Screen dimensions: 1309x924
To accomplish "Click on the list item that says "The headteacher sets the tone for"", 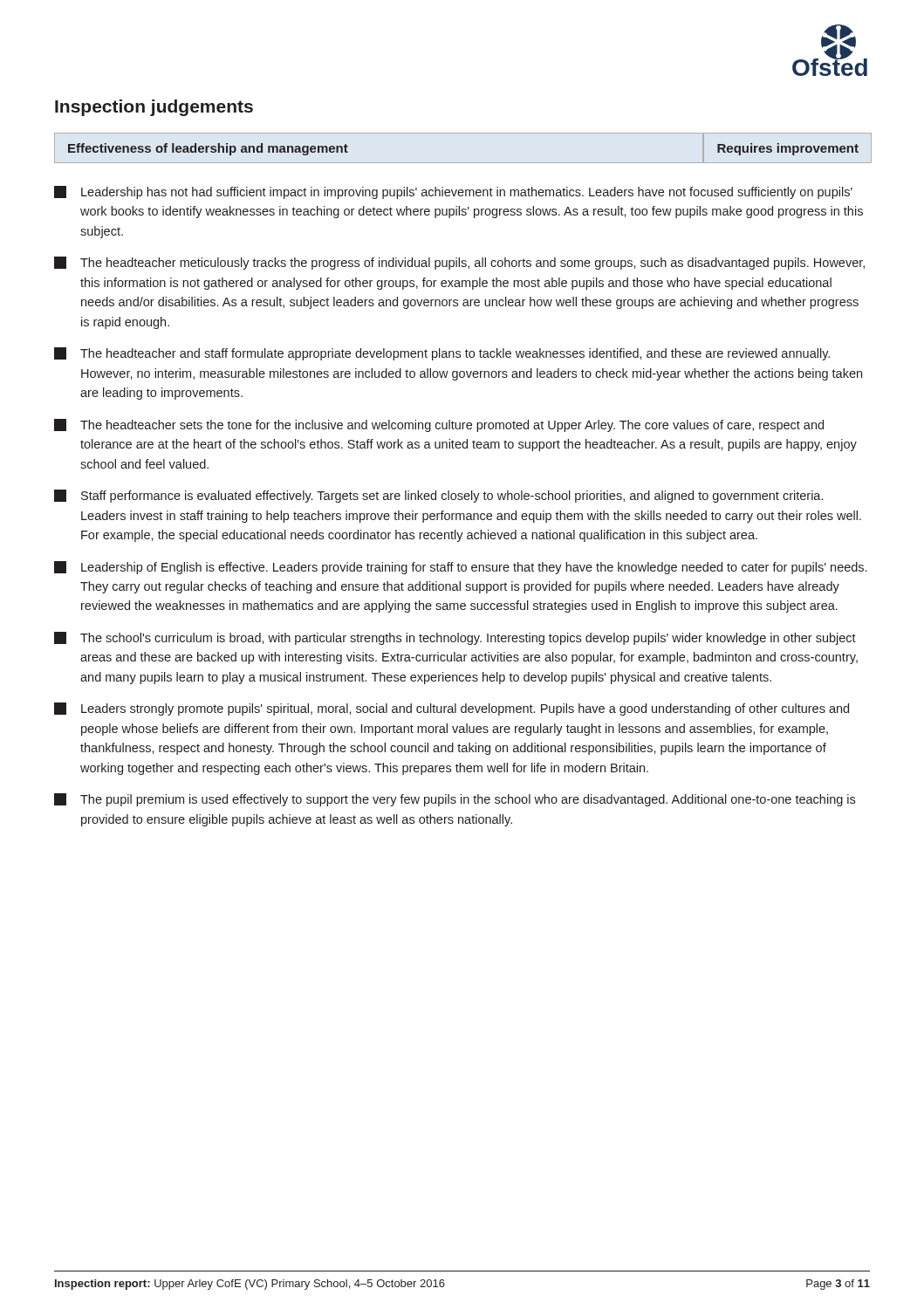I will 462,445.
